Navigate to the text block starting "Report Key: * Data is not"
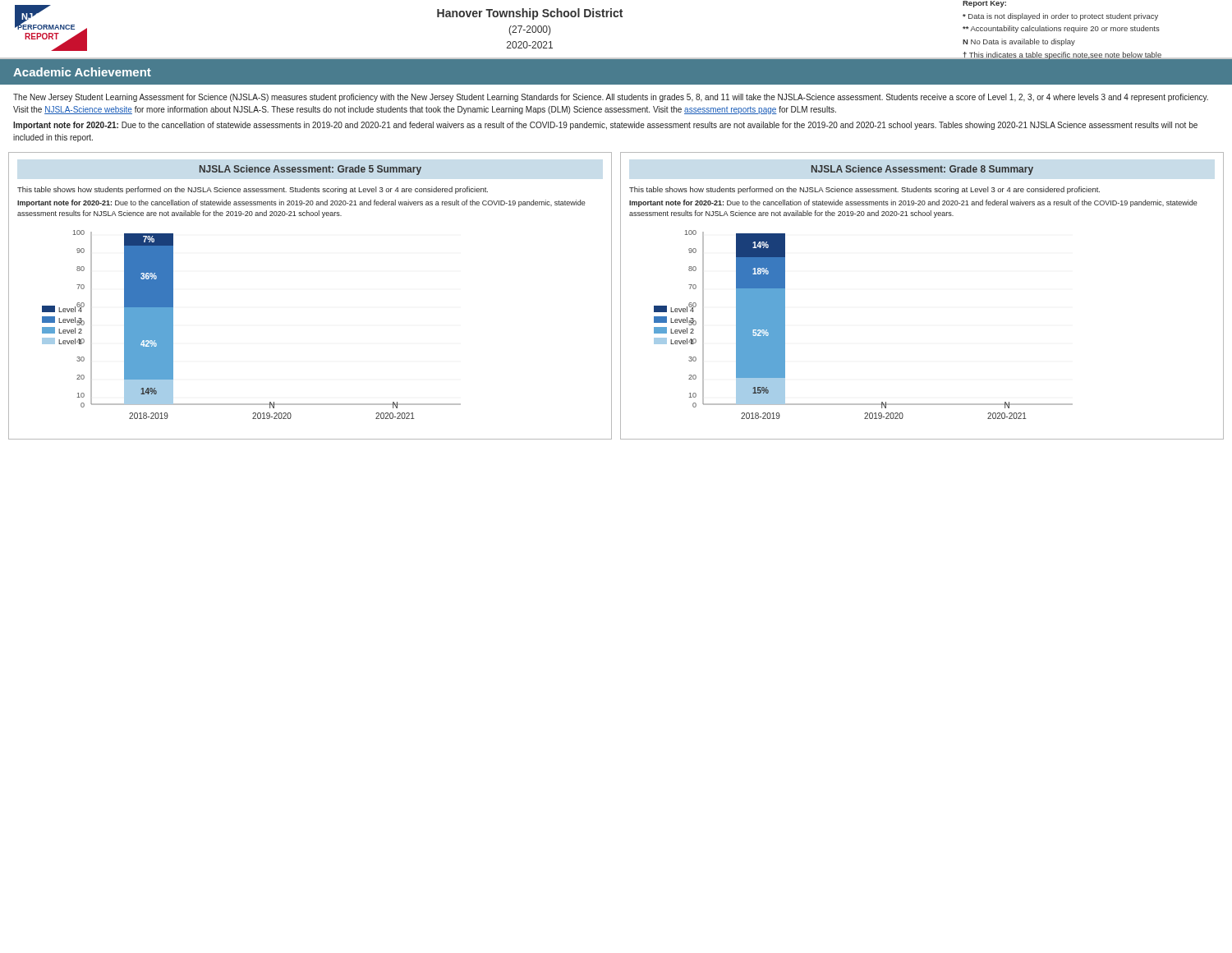Screen dimensions: 953x1232 (1090, 30)
